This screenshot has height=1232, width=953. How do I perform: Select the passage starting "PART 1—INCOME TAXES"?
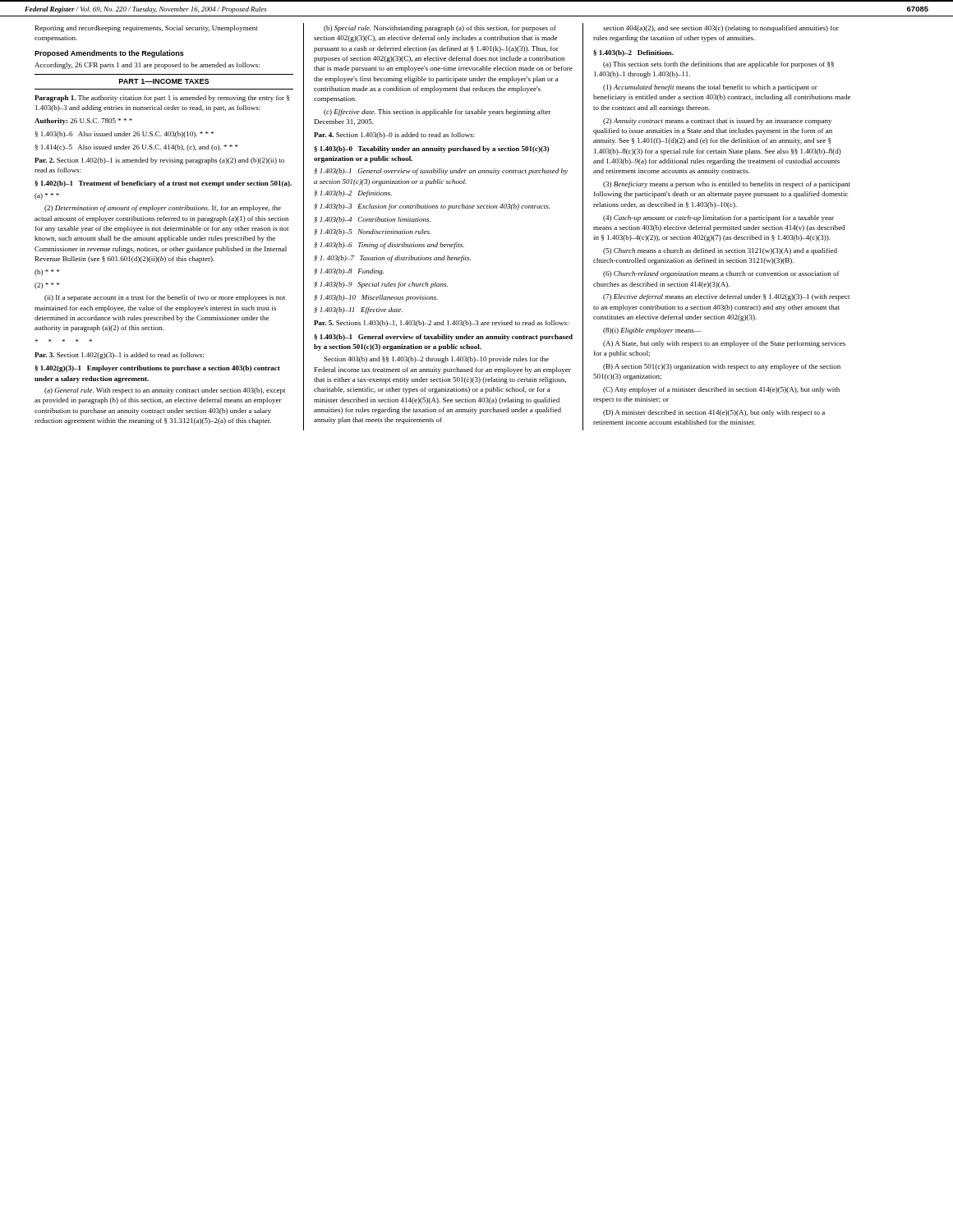[x=164, y=82]
